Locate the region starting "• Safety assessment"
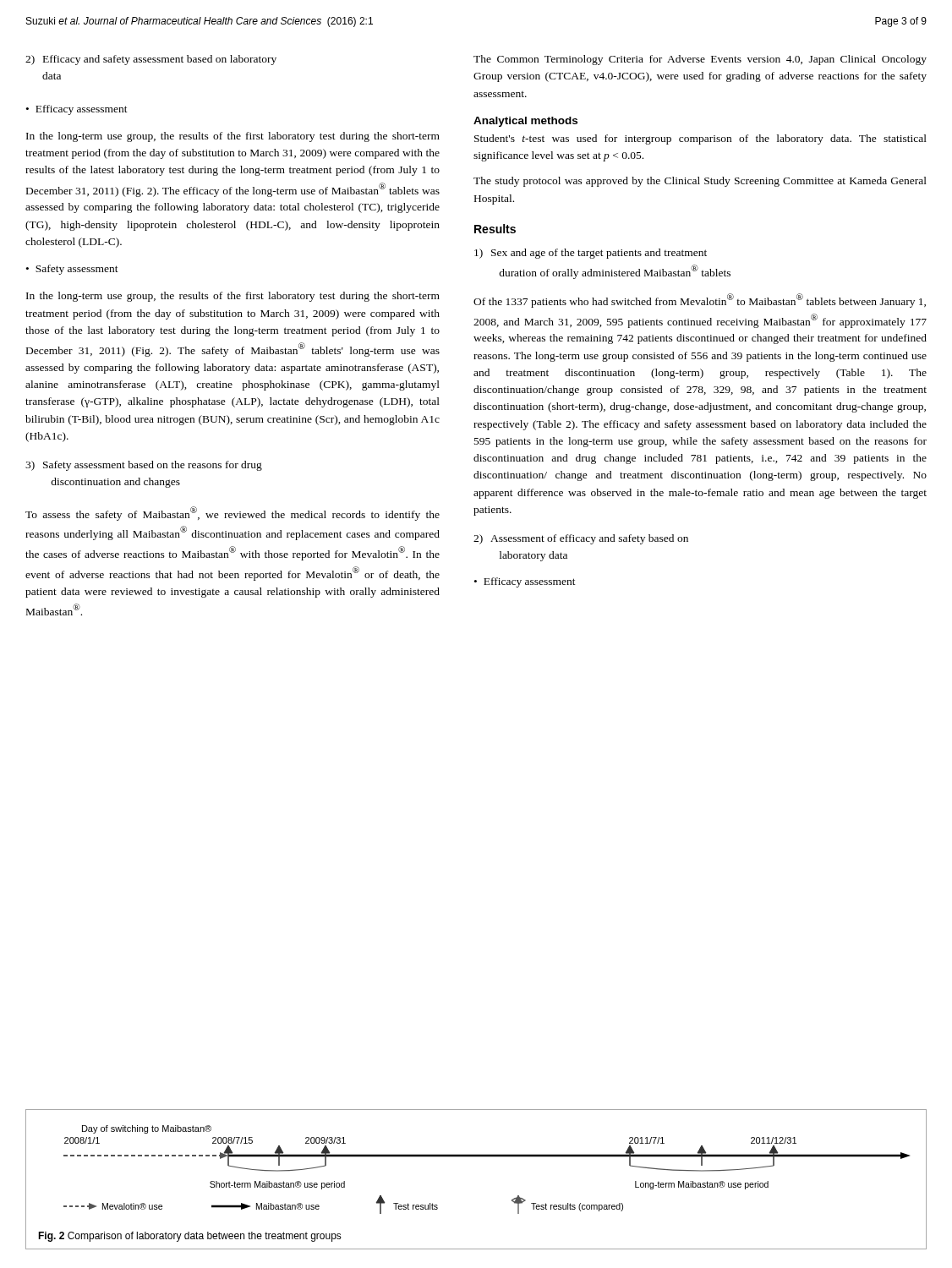952x1268 pixels. (x=72, y=270)
